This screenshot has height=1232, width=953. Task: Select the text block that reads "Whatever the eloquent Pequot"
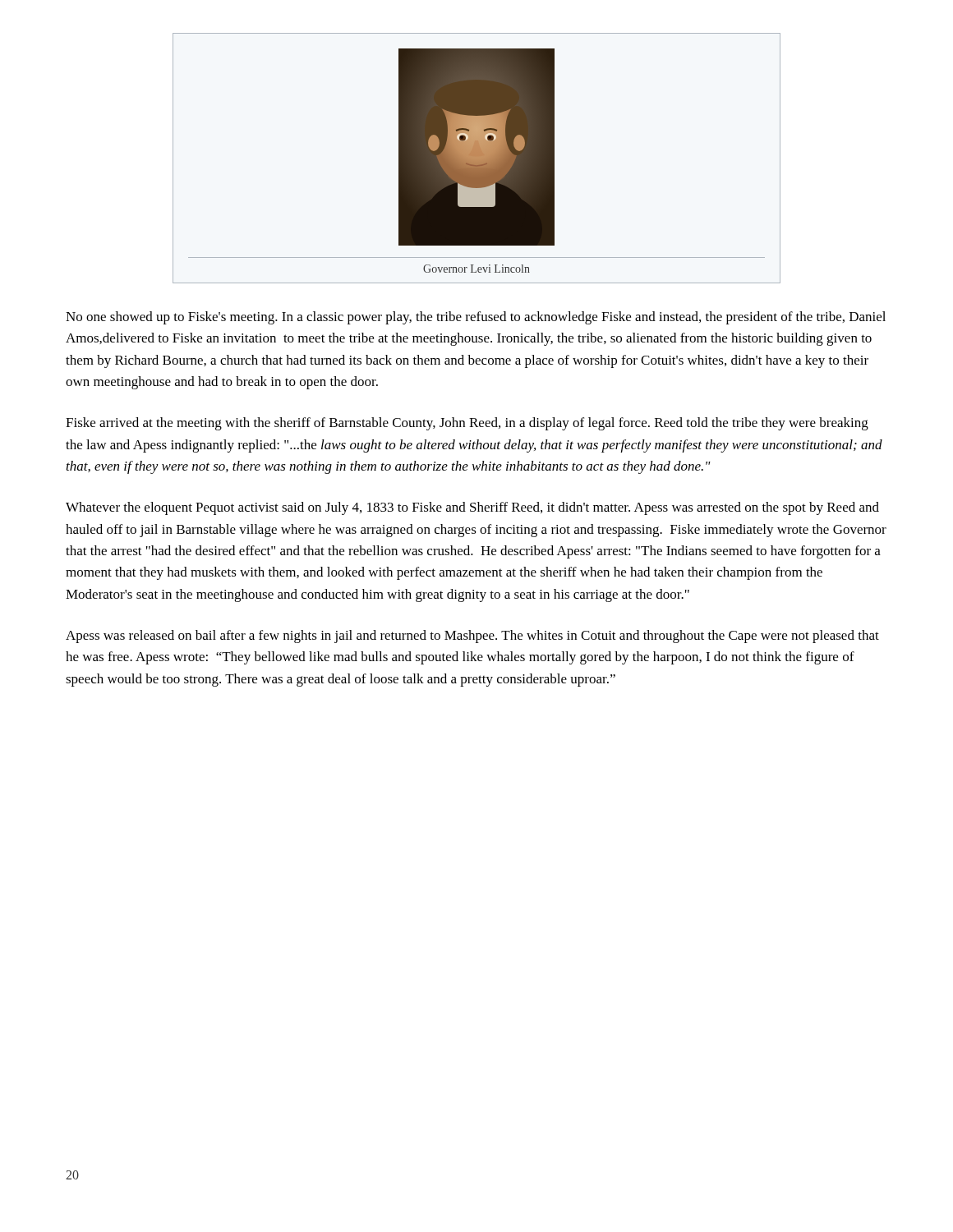click(476, 551)
